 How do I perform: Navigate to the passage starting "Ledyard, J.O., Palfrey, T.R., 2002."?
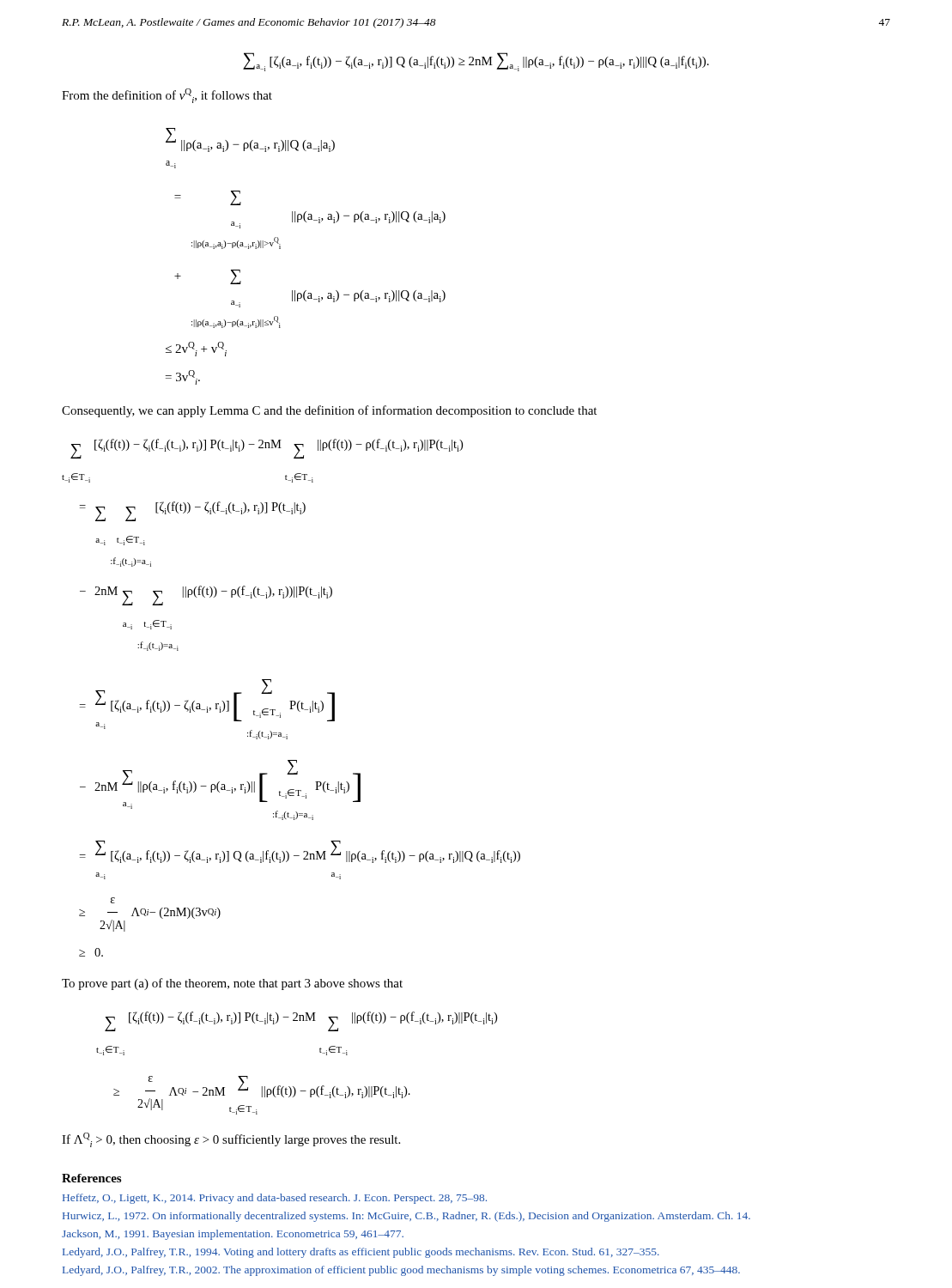click(x=401, y=1269)
